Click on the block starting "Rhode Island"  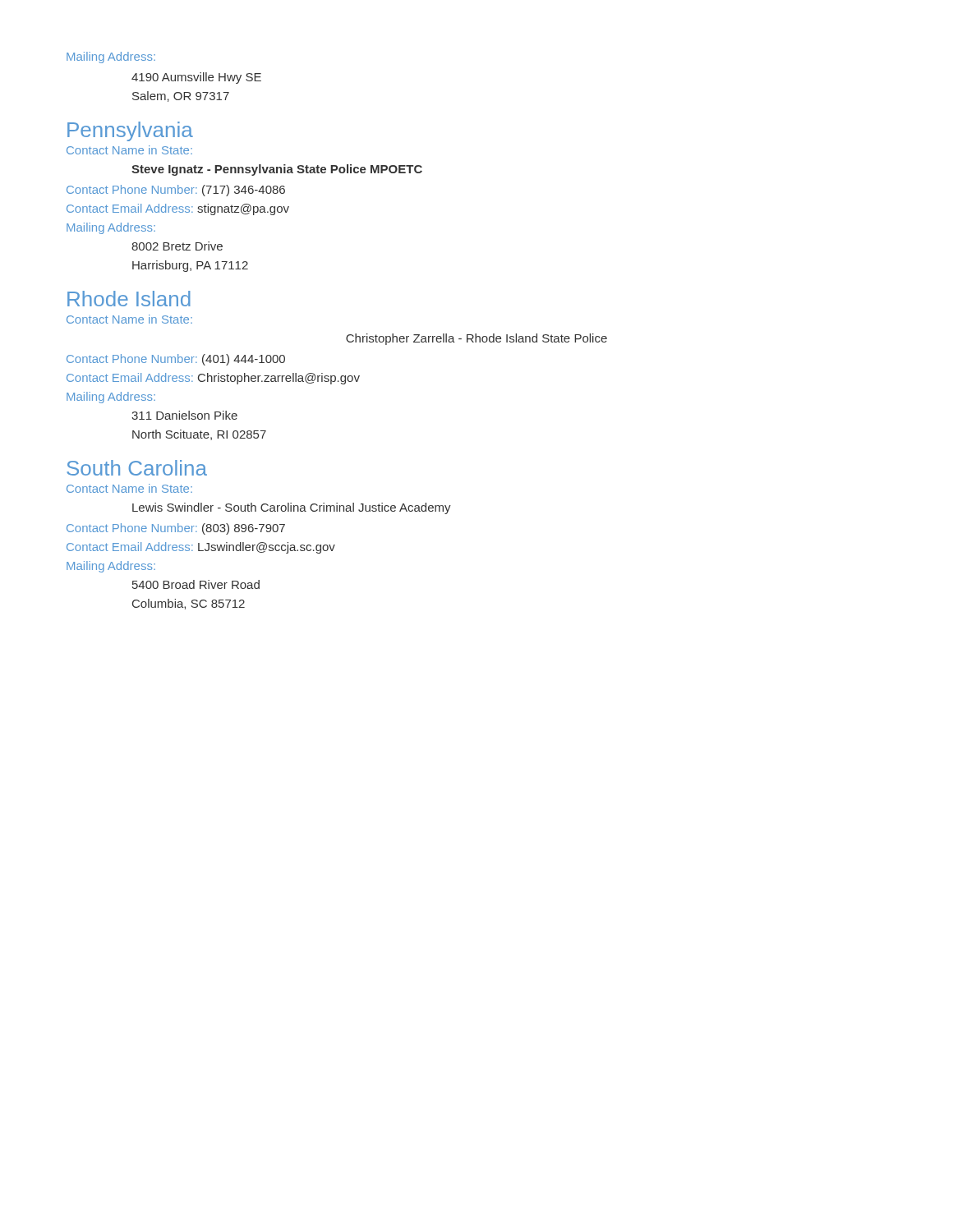[129, 299]
